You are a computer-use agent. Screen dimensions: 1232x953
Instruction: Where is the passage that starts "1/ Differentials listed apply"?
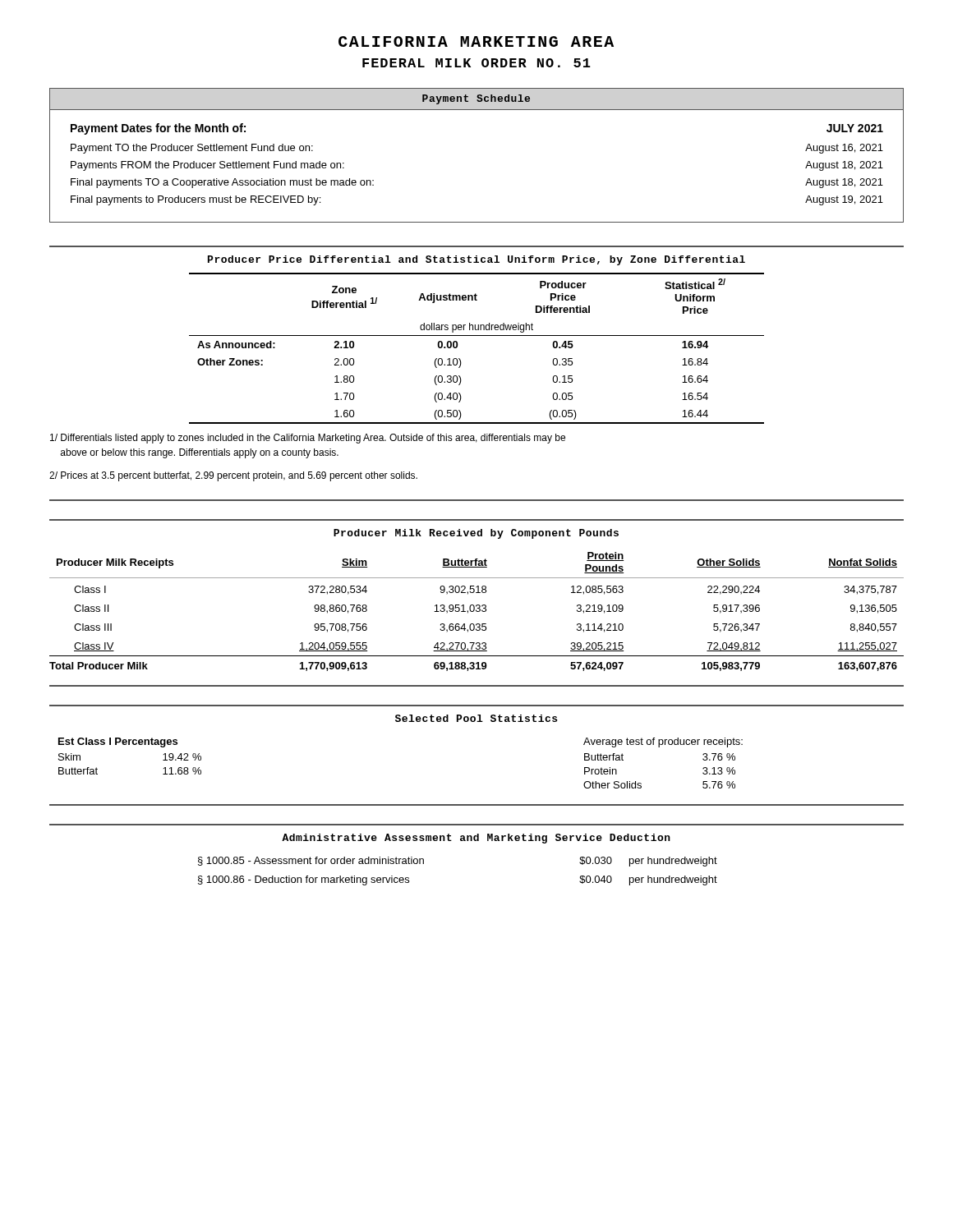point(307,445)
